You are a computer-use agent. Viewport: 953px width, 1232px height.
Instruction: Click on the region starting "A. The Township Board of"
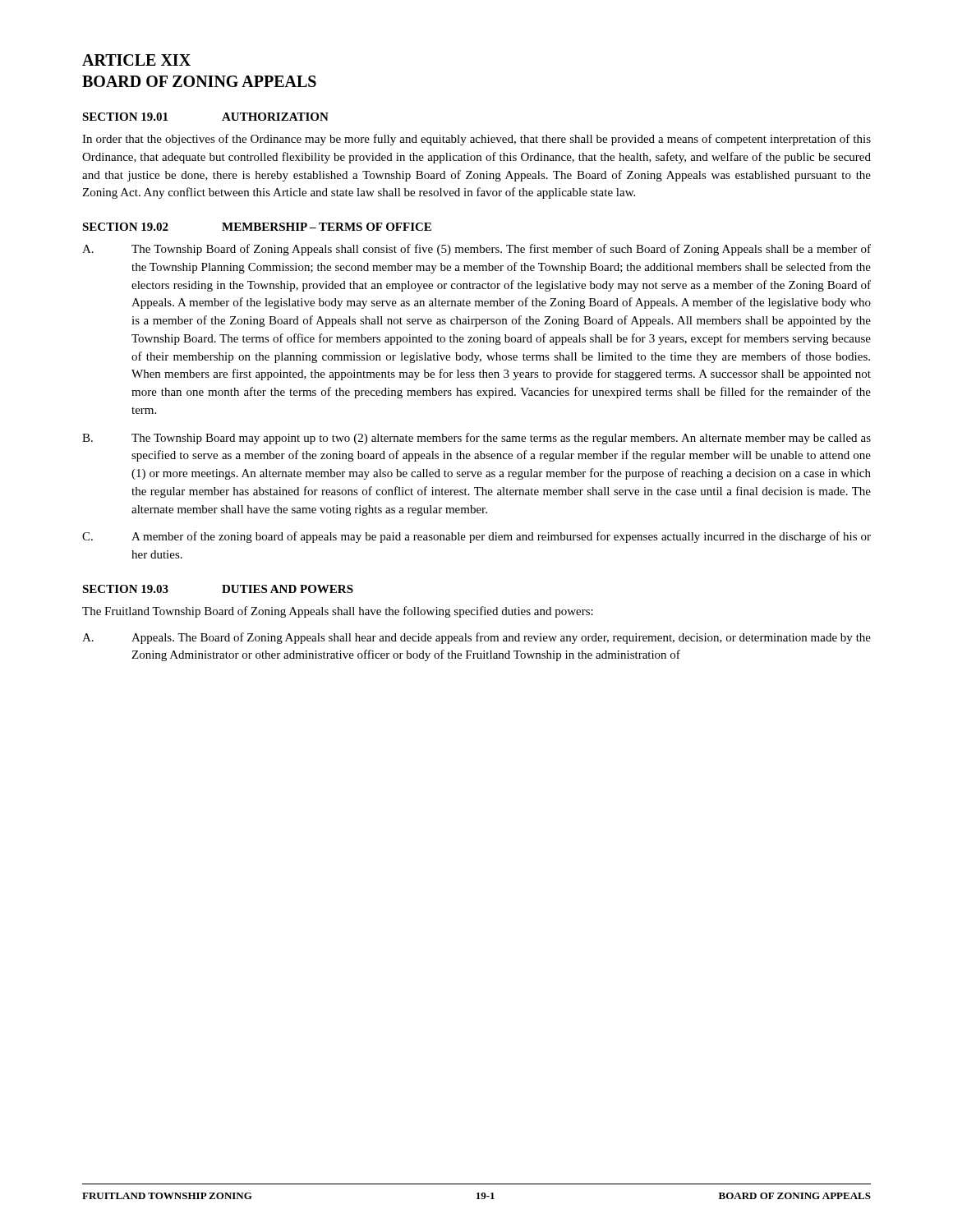pyautogui.click(x=476, y=330)
